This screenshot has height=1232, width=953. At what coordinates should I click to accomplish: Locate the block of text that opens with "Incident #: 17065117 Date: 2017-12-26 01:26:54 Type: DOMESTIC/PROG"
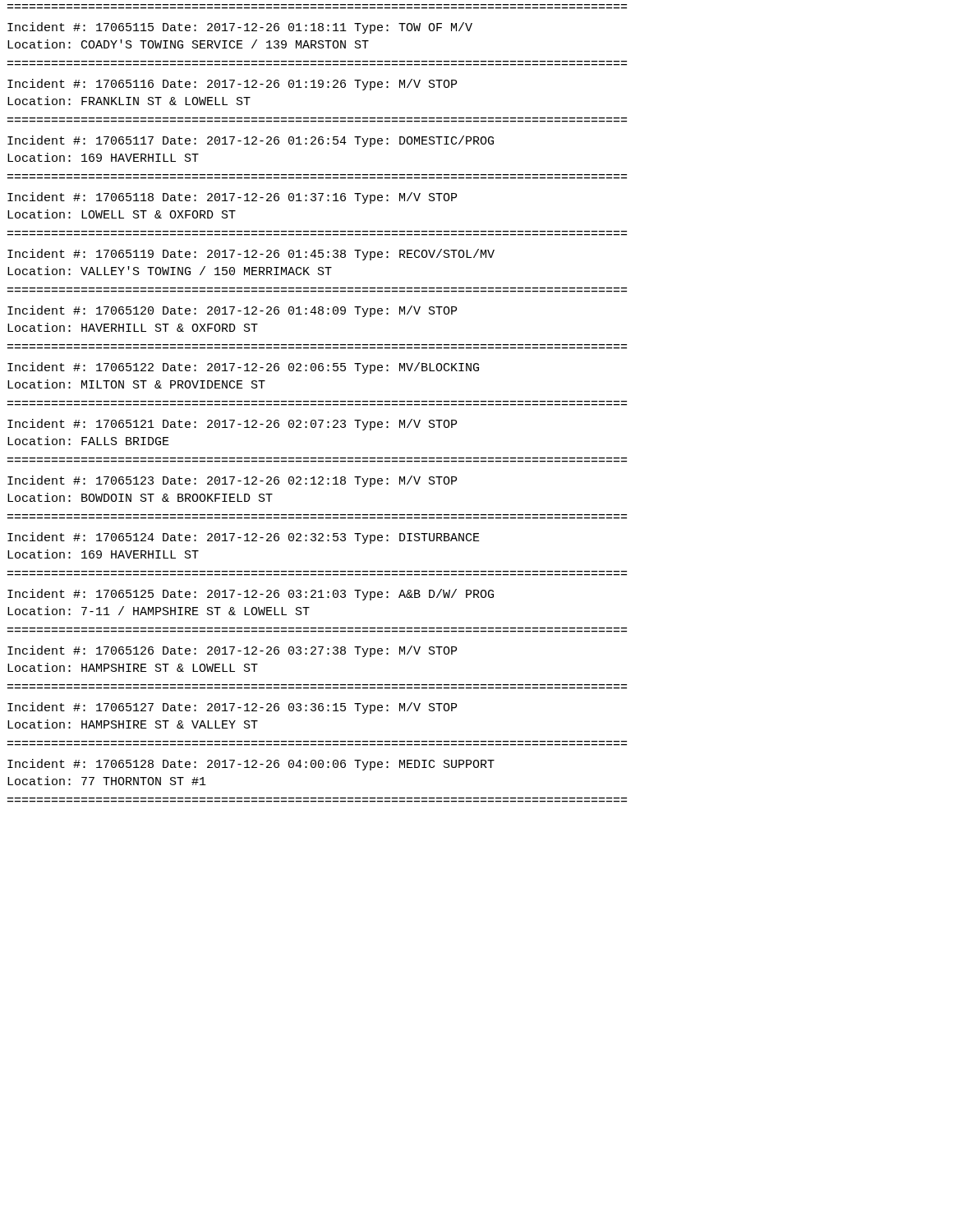[251, 150]
